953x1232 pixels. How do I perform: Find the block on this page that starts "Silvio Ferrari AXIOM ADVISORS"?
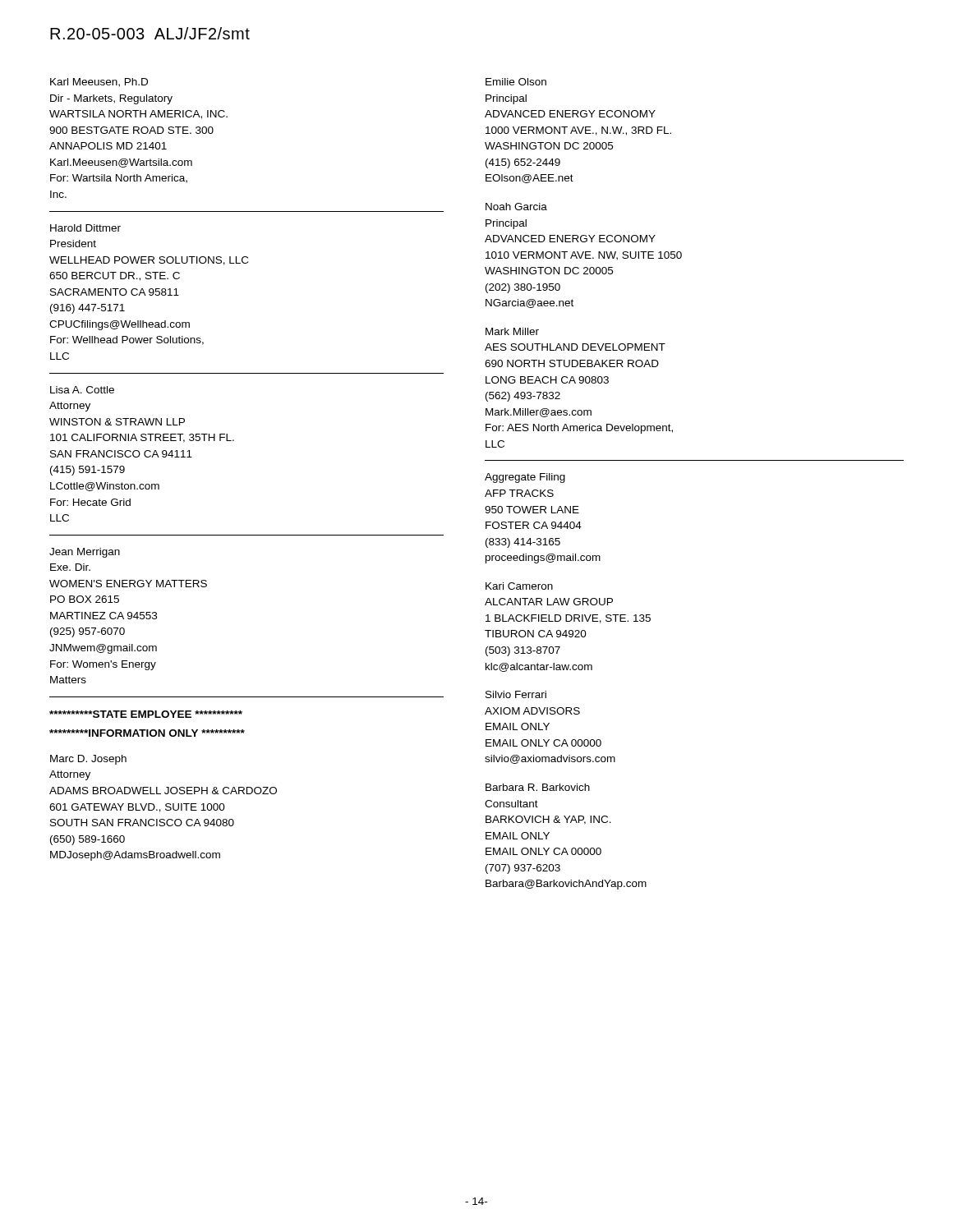pyautogui.click(x=550, y=727)
